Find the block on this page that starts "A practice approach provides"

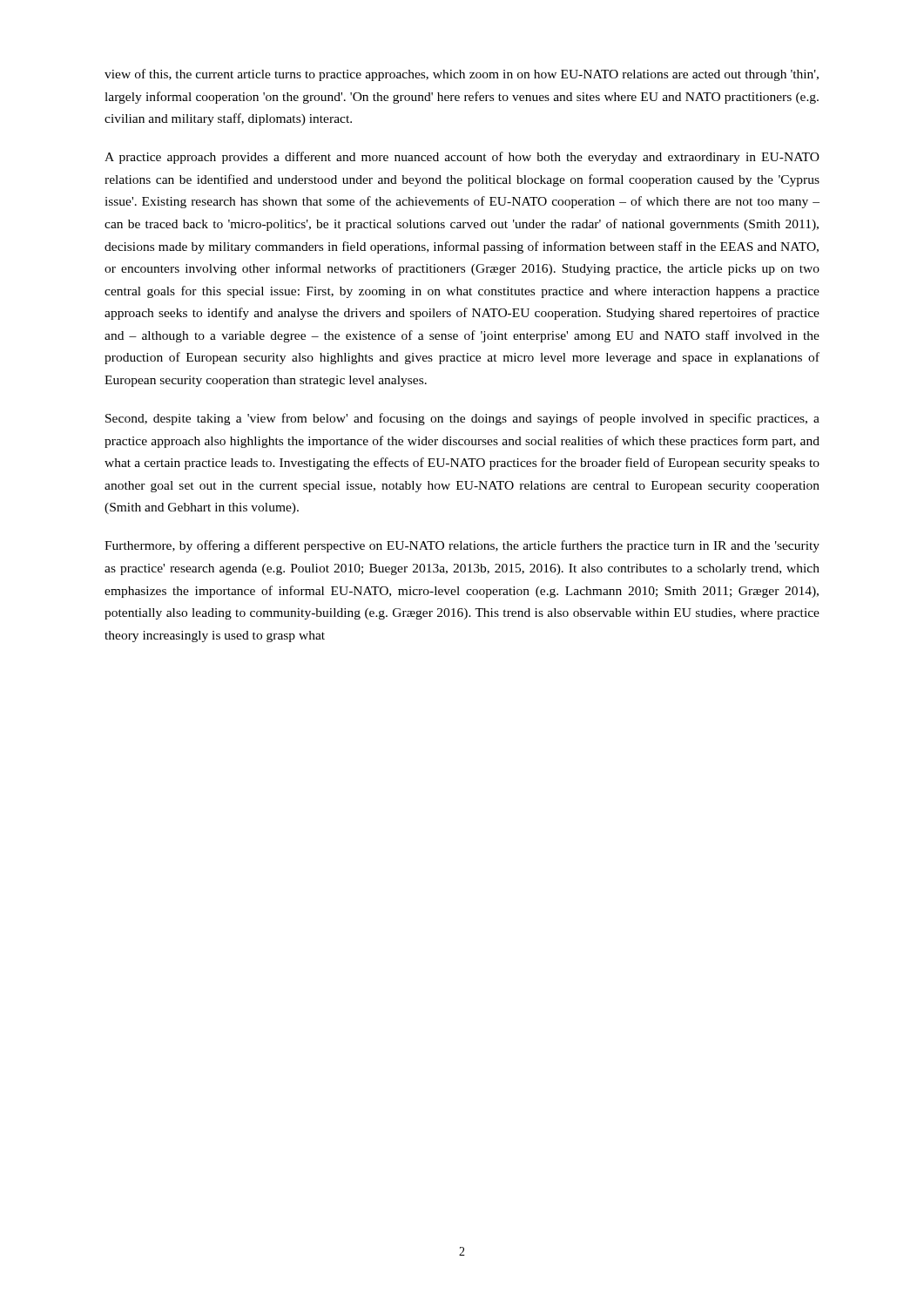pyautogui.click(x=462, y=268)
